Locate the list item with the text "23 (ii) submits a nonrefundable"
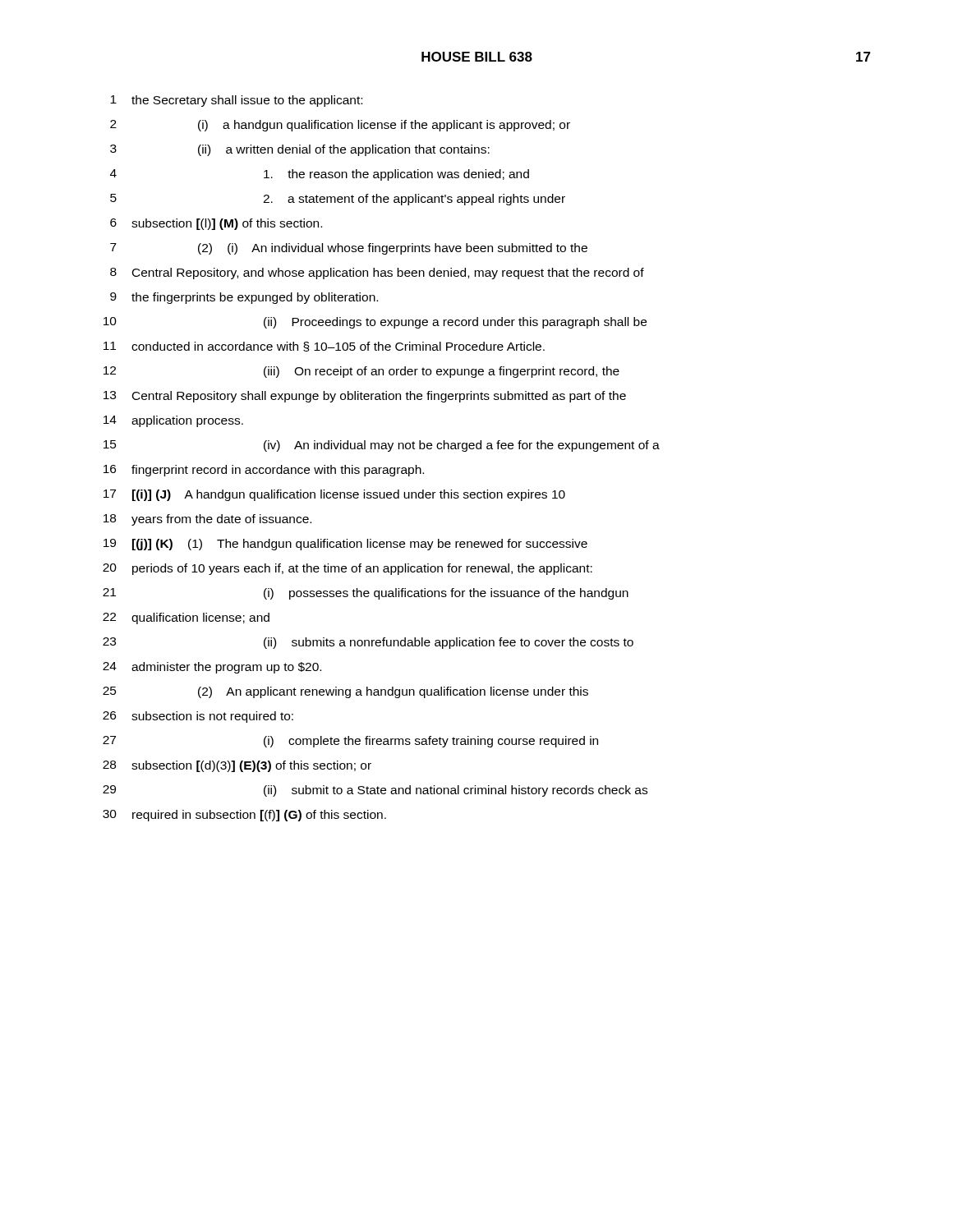Screen dimensions: 1232x953 (x=476, y=643)
